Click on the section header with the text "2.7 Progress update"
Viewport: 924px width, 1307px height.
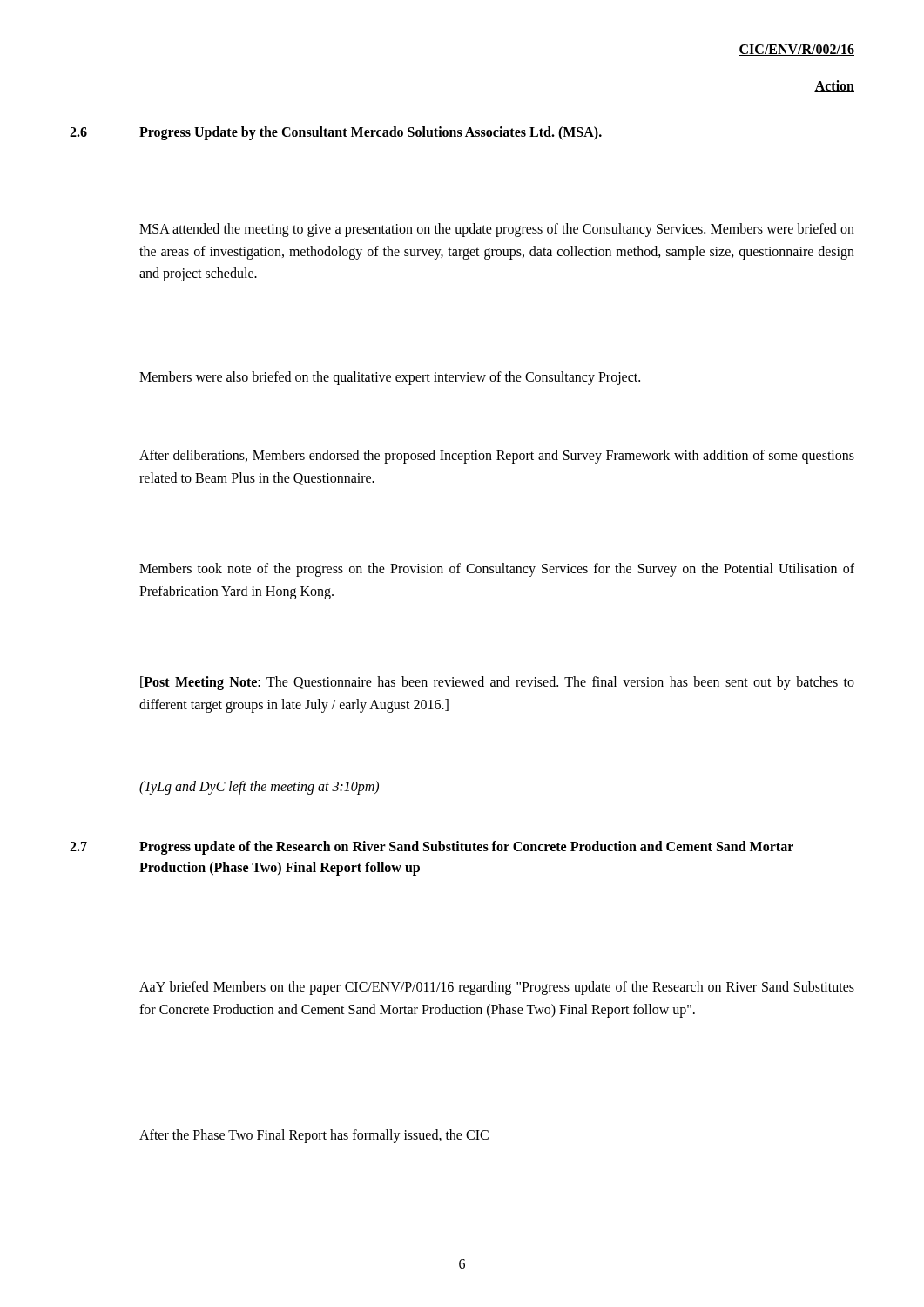coord(462,857)
